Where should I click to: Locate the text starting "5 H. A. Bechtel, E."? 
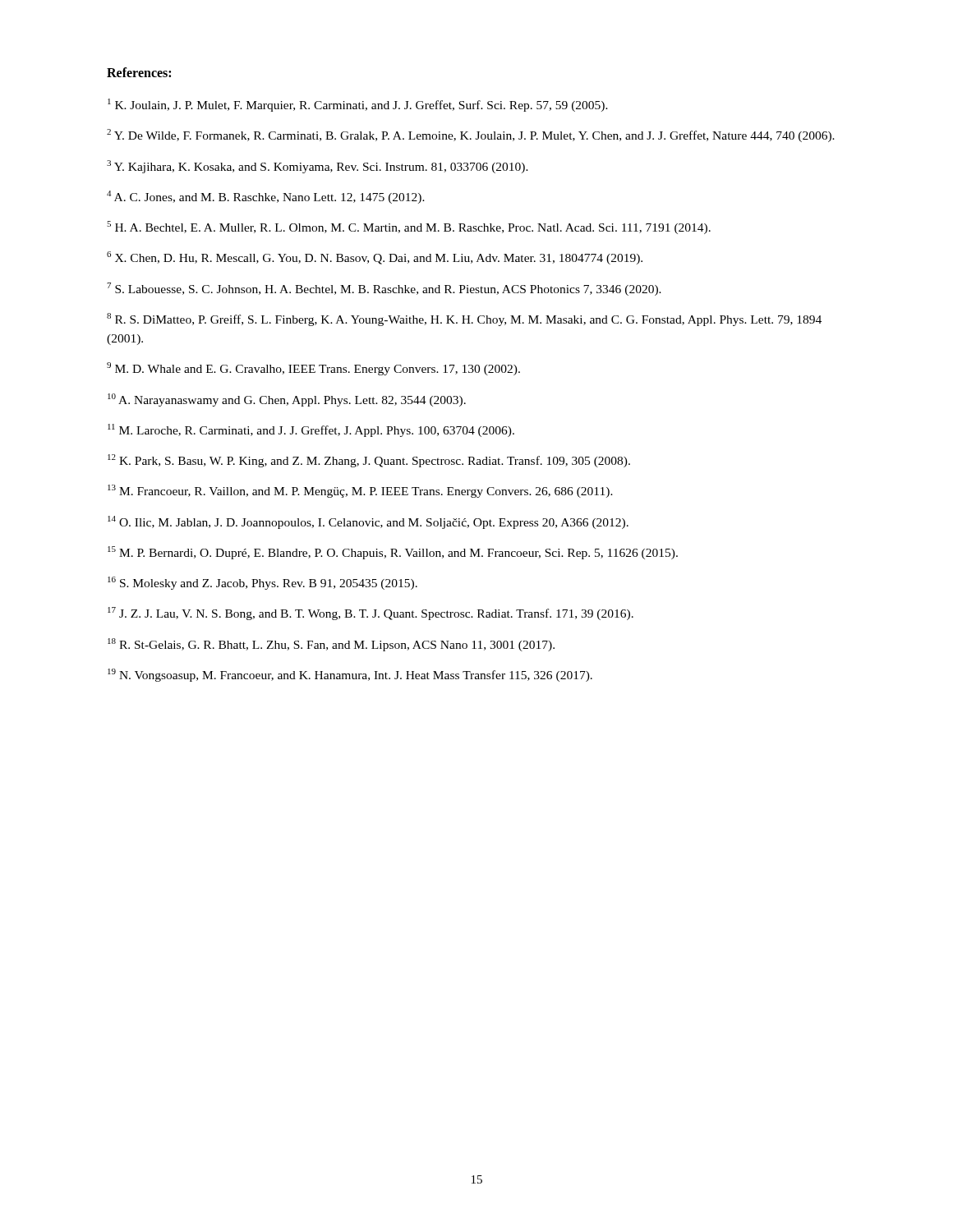point(409,226)
